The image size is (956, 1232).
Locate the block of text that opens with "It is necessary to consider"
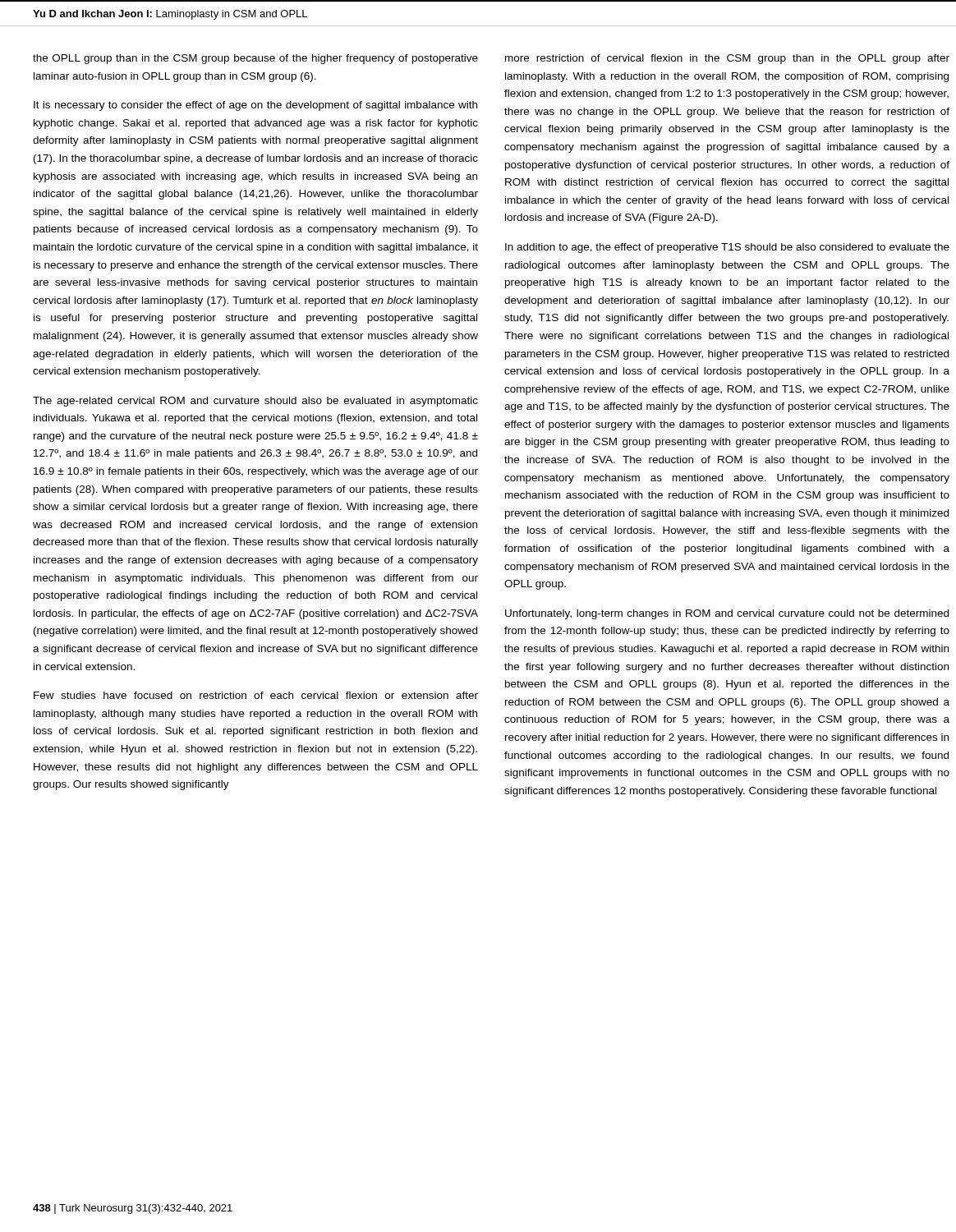[x=255, y=238]
